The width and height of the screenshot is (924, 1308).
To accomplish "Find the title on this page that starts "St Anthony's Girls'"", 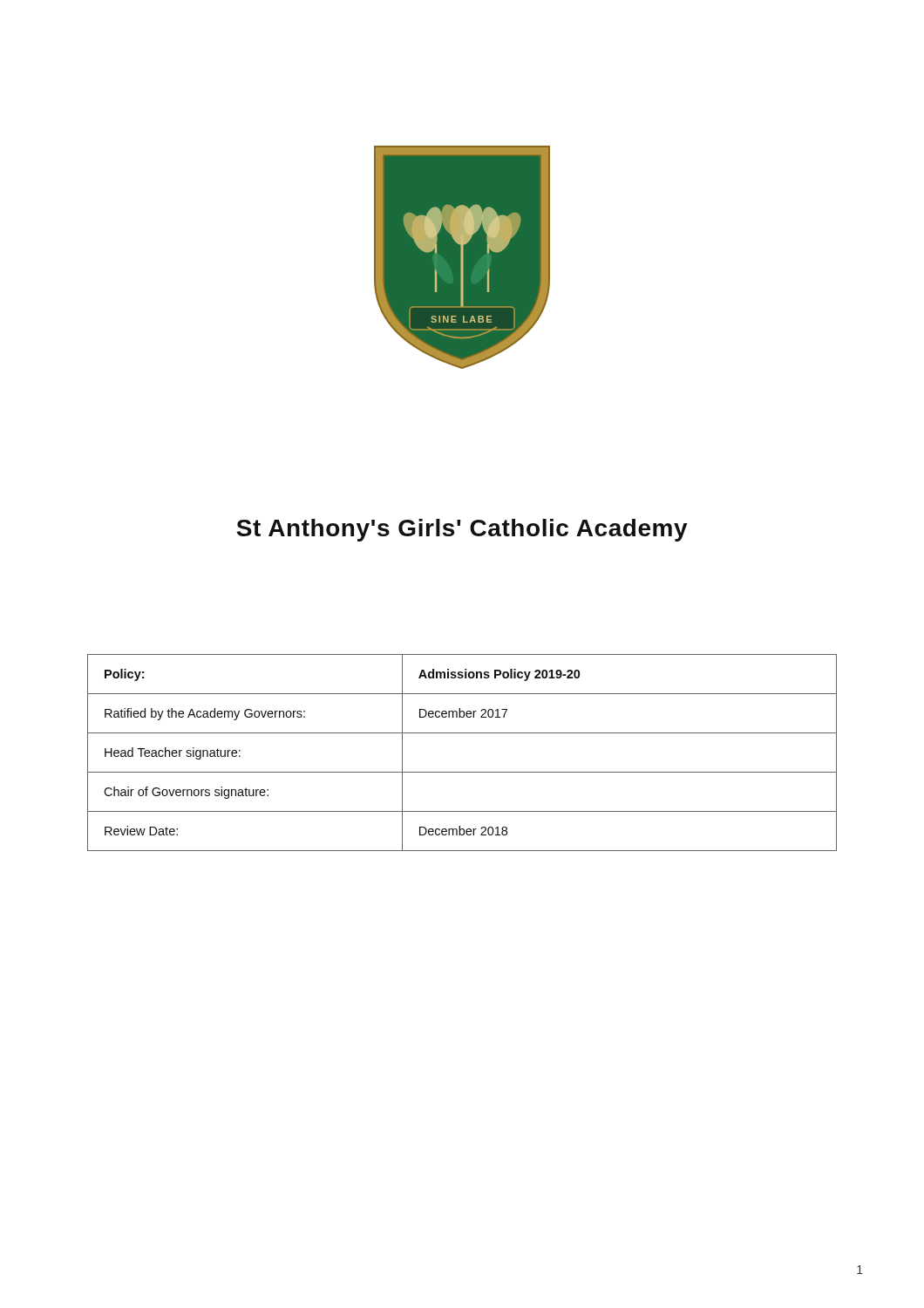I will point(462,528).
